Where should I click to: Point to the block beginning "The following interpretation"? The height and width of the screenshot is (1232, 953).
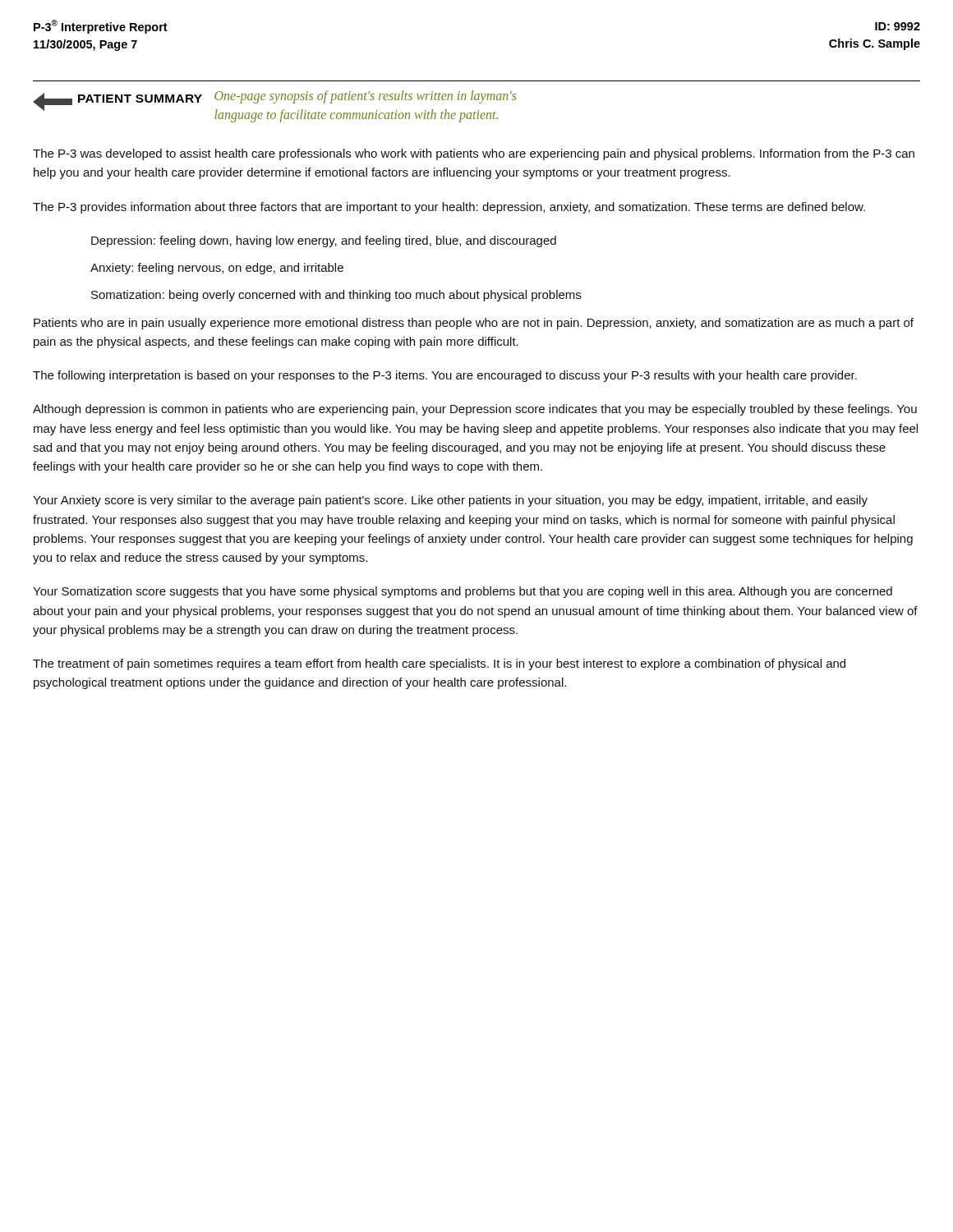[445, 375]
